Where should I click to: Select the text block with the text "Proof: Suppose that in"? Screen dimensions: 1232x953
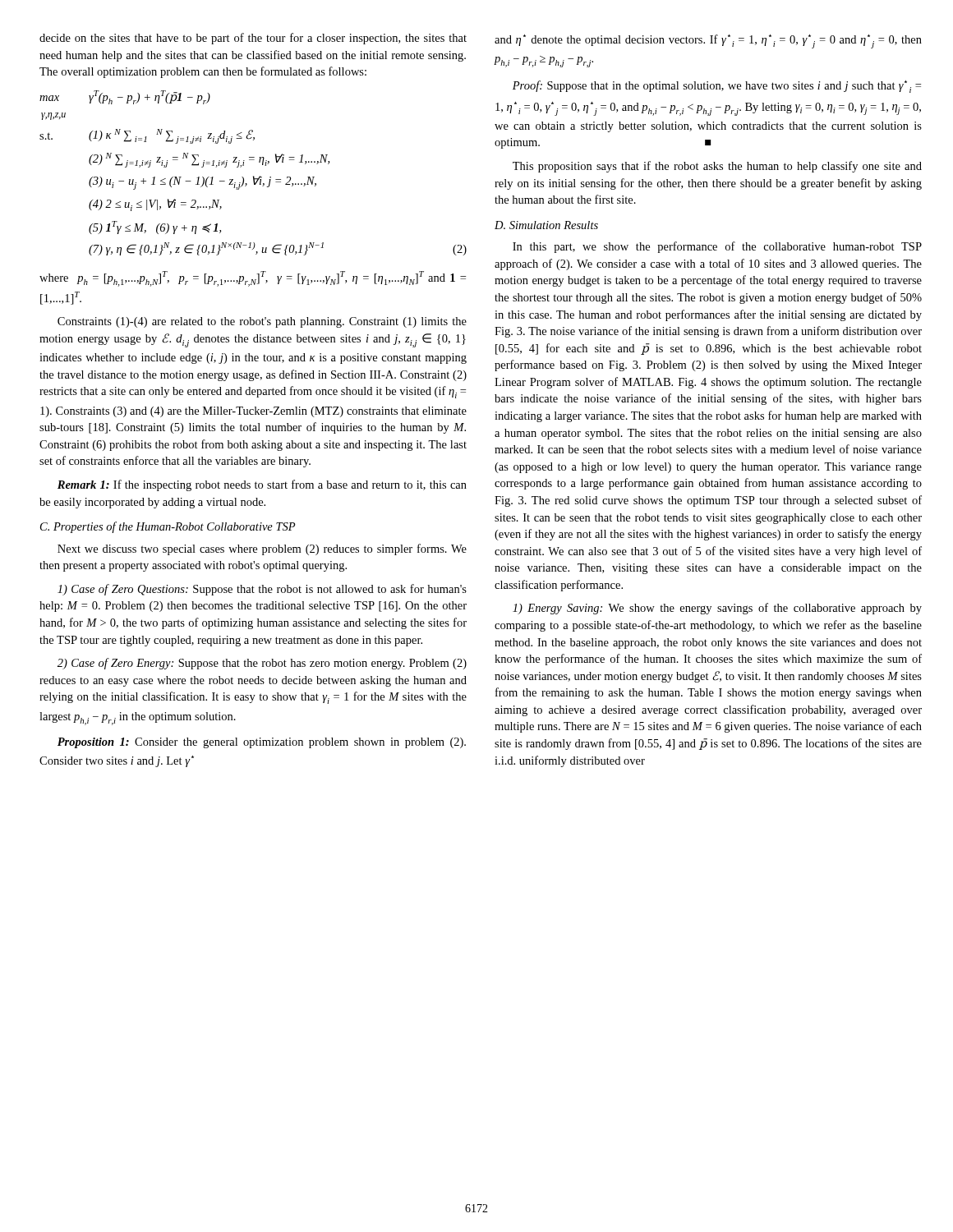(x=708, y=113)
